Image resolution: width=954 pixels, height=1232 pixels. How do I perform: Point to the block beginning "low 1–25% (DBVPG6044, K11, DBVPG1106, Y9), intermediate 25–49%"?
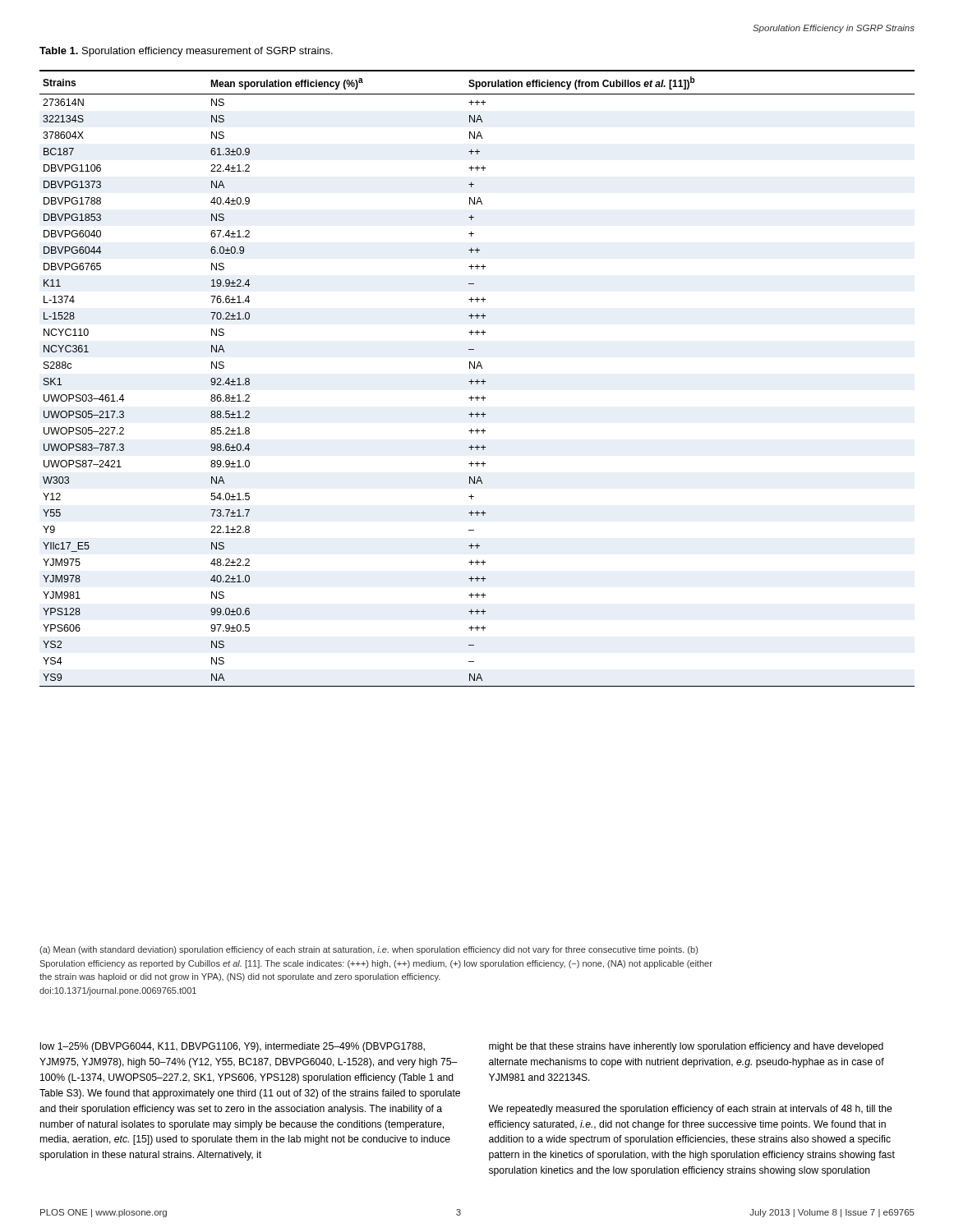click(x=250, y=1101)
